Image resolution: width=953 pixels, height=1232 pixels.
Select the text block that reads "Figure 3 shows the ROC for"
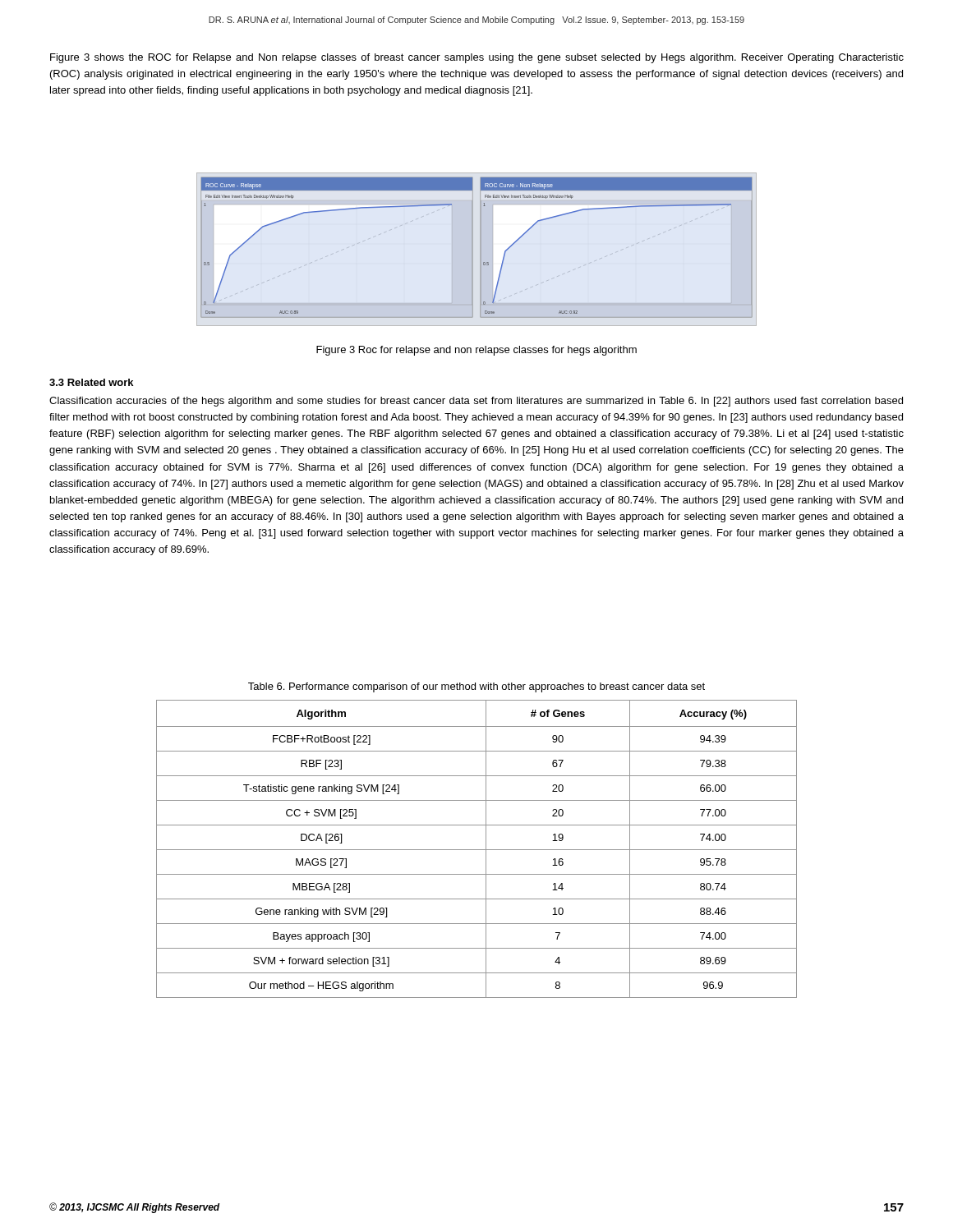pos(476,74)
